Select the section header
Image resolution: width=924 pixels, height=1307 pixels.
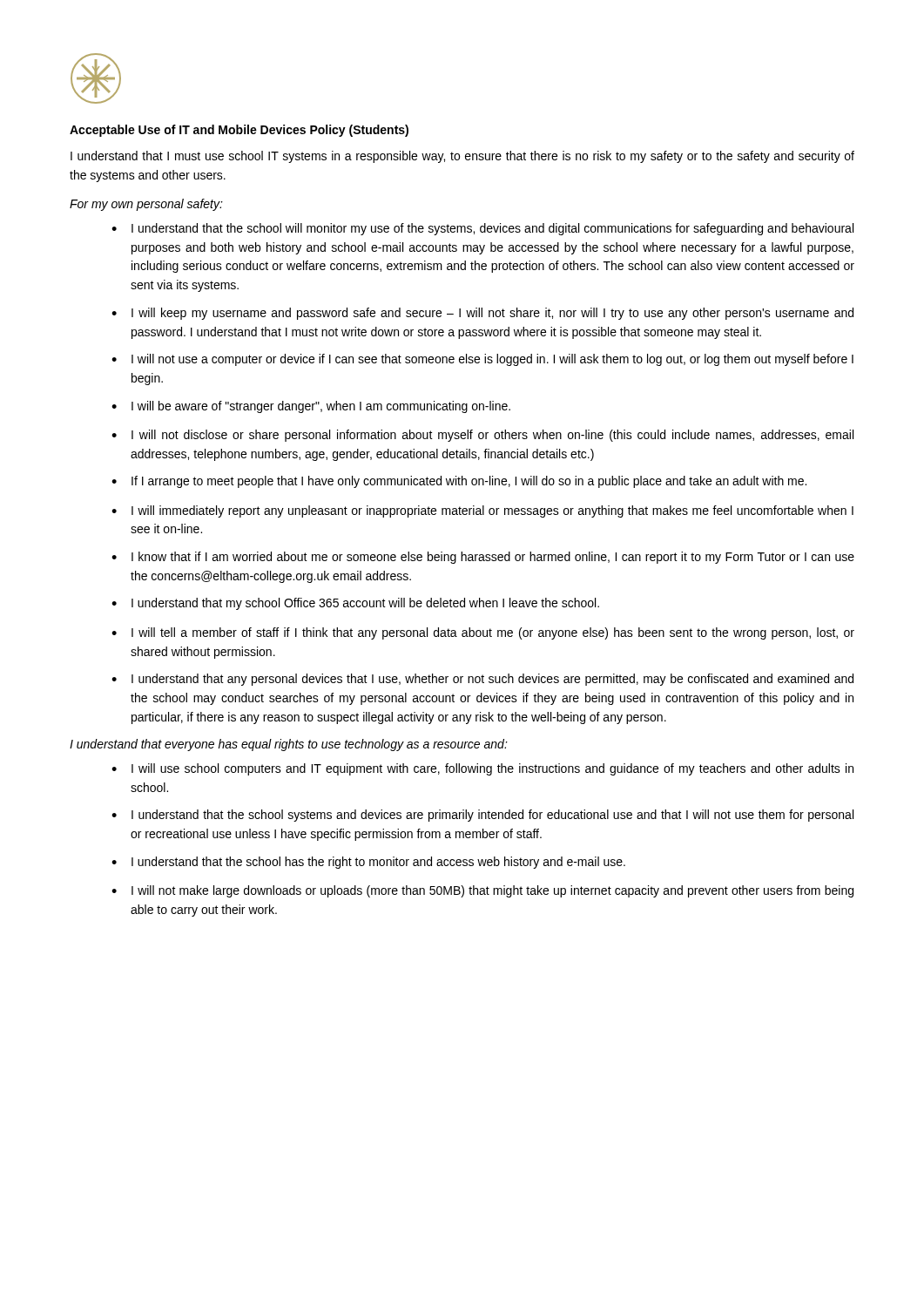click(x=239, y=130)
